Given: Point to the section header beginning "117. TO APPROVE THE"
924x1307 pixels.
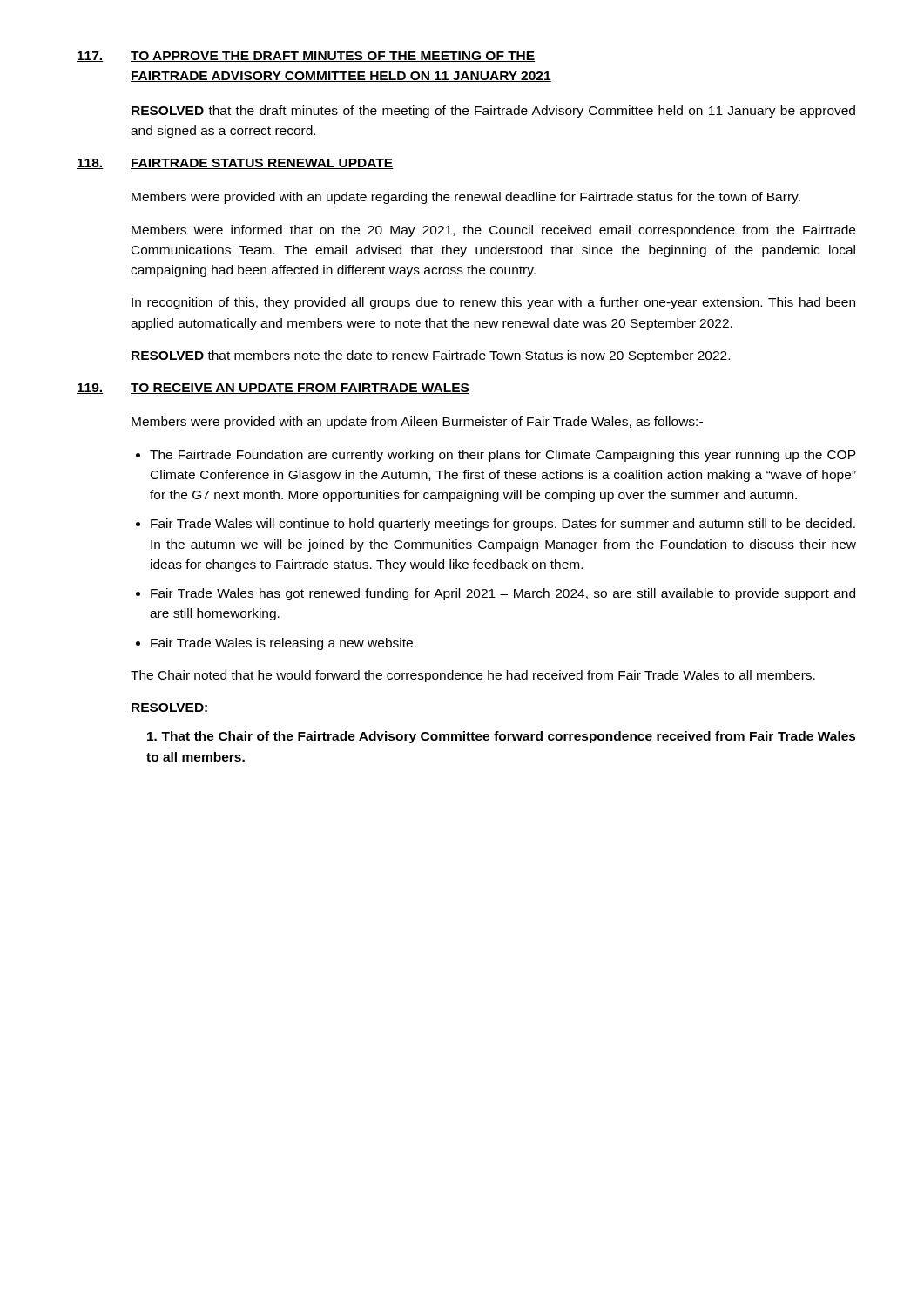Looking at the screenshot, I should click(x=314, y=66).
